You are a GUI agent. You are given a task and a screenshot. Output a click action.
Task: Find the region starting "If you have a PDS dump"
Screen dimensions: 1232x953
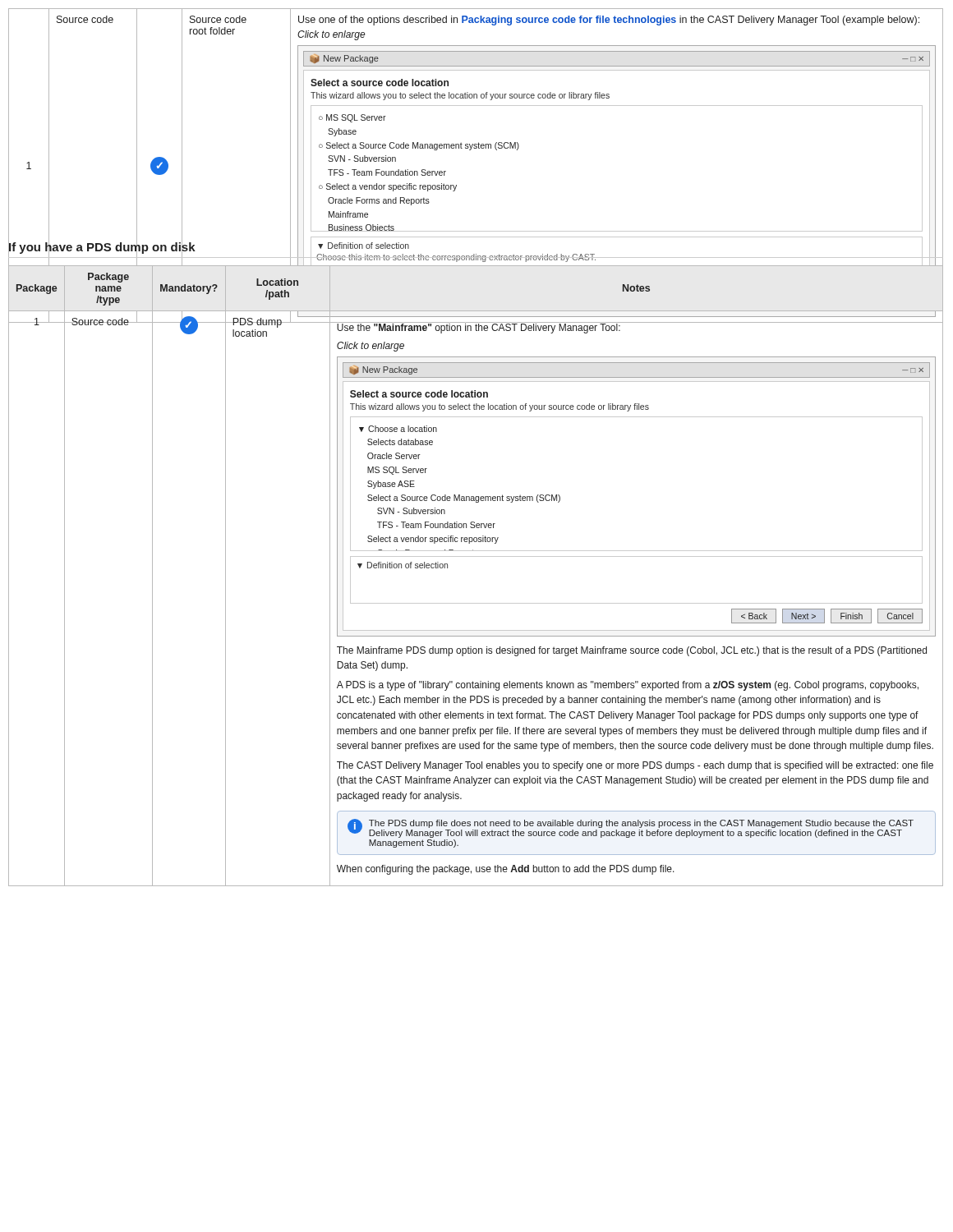tap(476, 249)
